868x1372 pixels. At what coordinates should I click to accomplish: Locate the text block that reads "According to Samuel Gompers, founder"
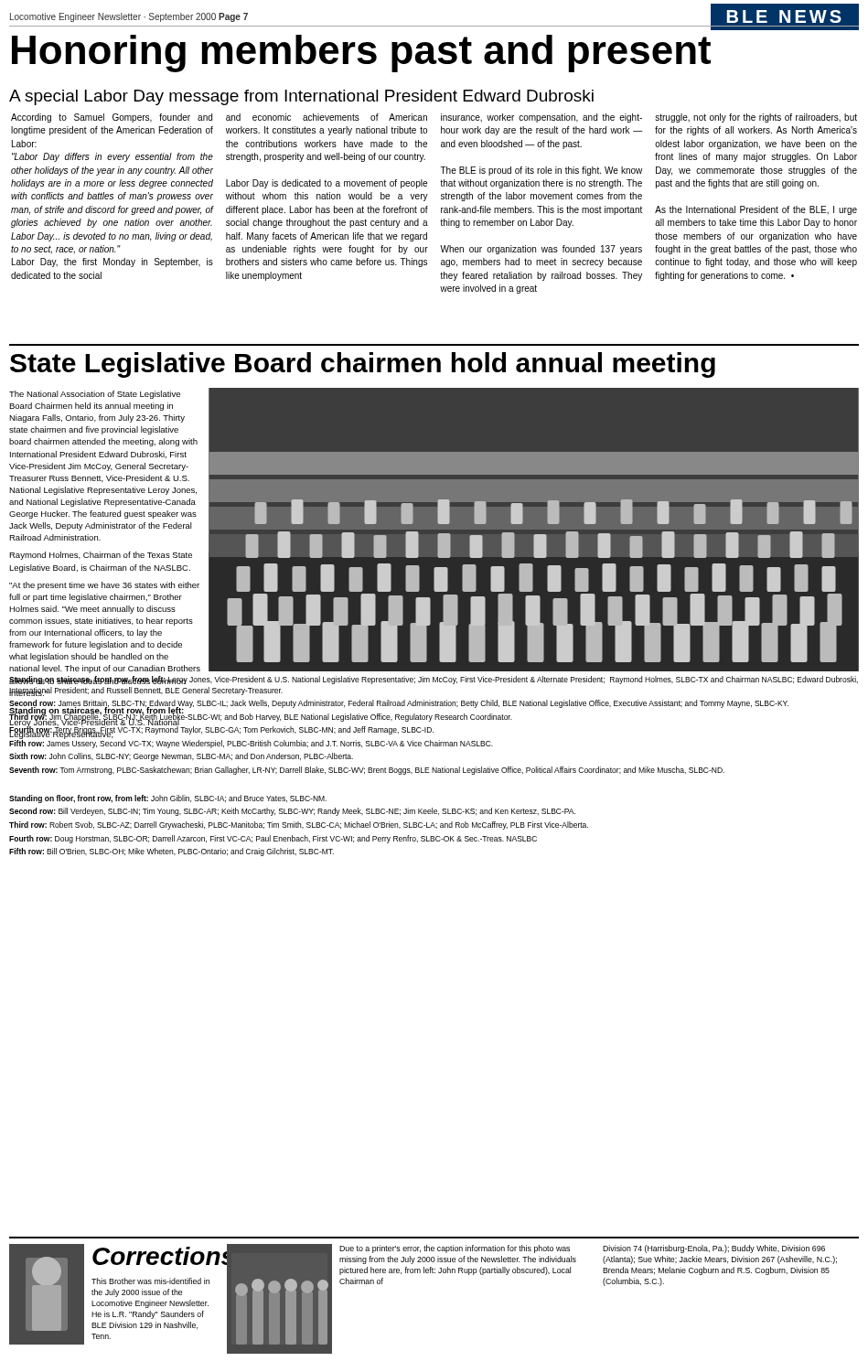click(x=434, y=227)
